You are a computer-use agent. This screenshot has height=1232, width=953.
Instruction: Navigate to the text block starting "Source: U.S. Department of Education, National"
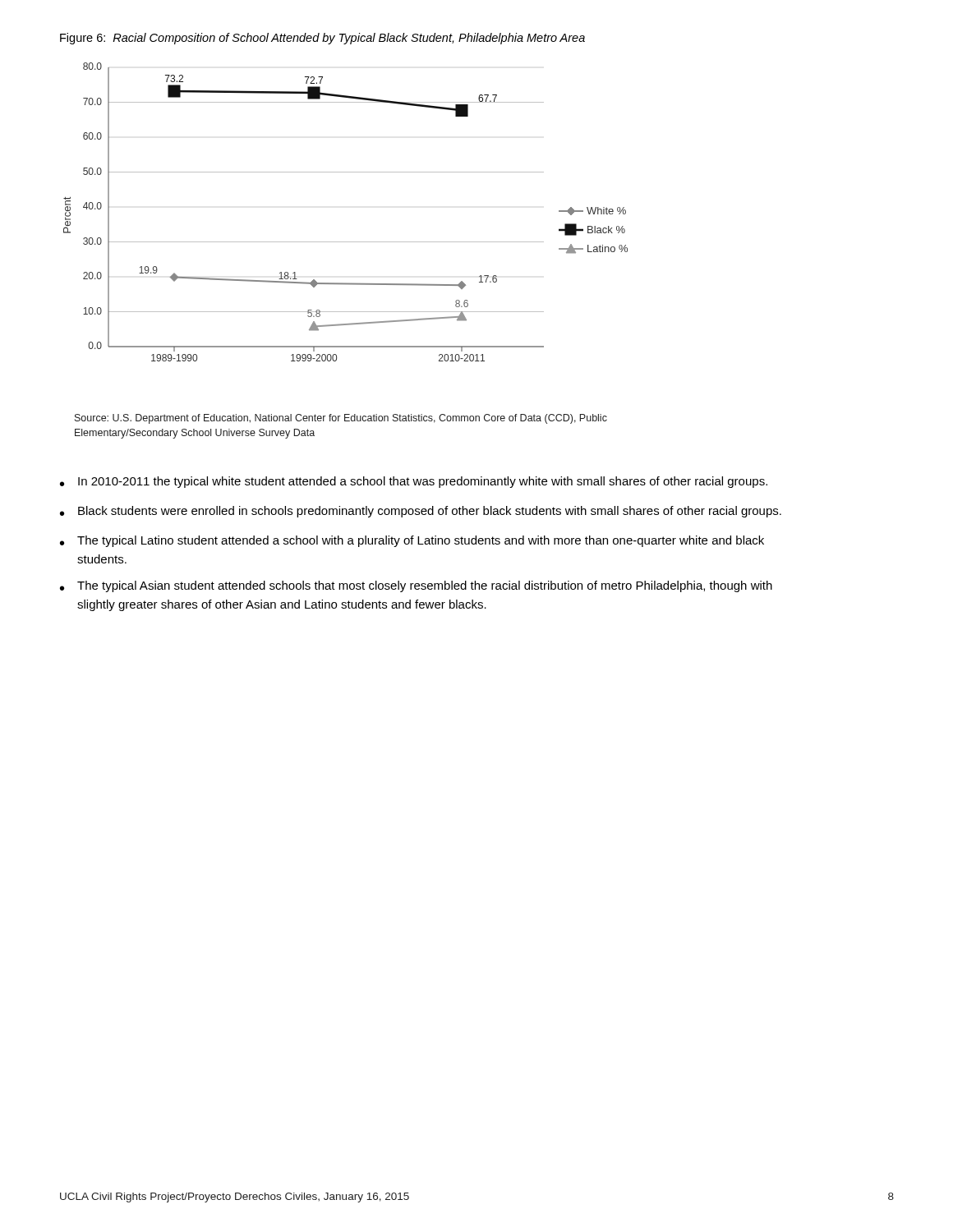341,426
